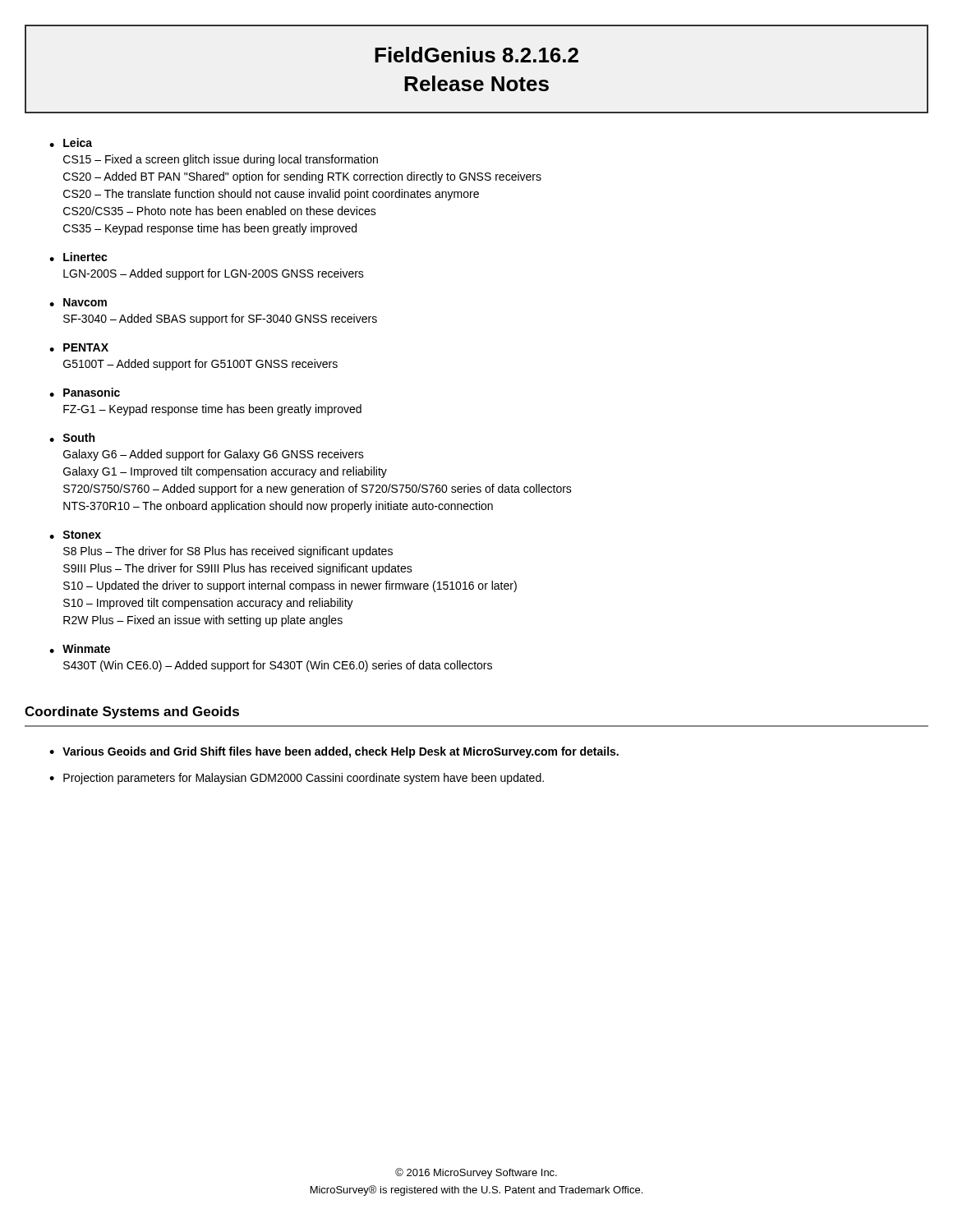Screen dimensions: 1232x953
Task: Click on the region starting "• Stonex S8 Plus"
Action: 489,579
